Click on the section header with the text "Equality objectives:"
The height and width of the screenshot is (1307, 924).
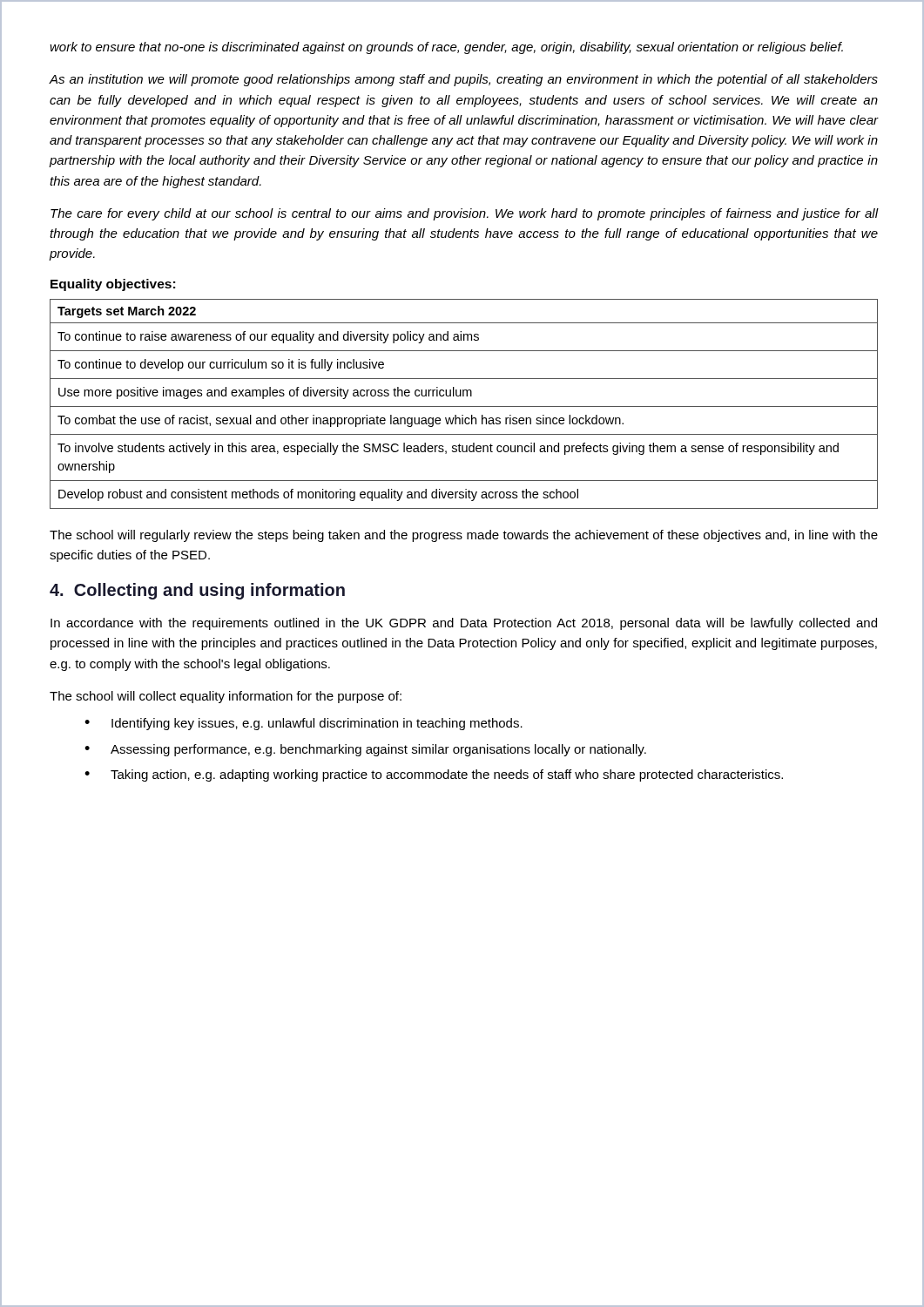tap(113, 283)
